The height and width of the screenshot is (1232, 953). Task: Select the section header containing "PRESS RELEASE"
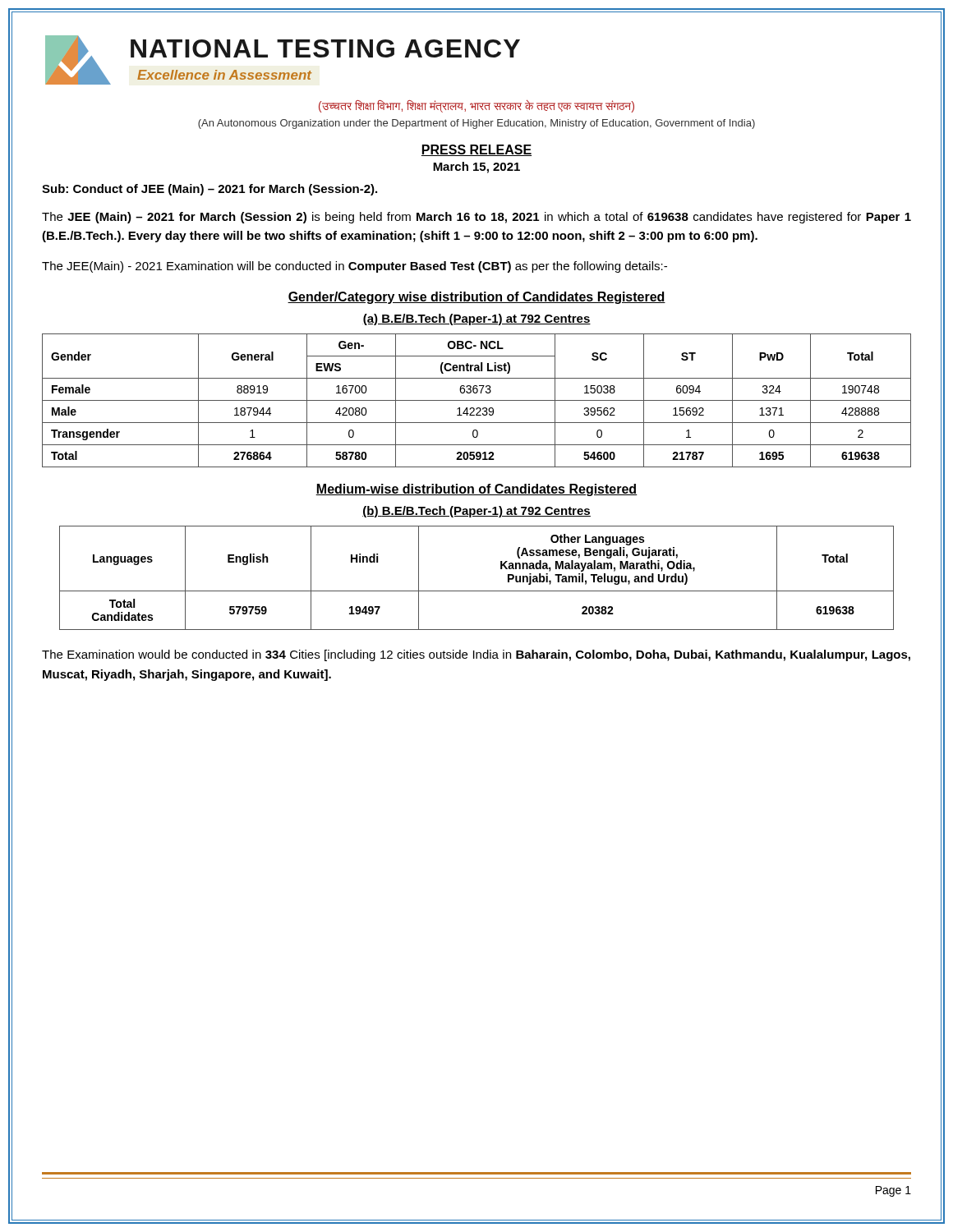point(476,150)
